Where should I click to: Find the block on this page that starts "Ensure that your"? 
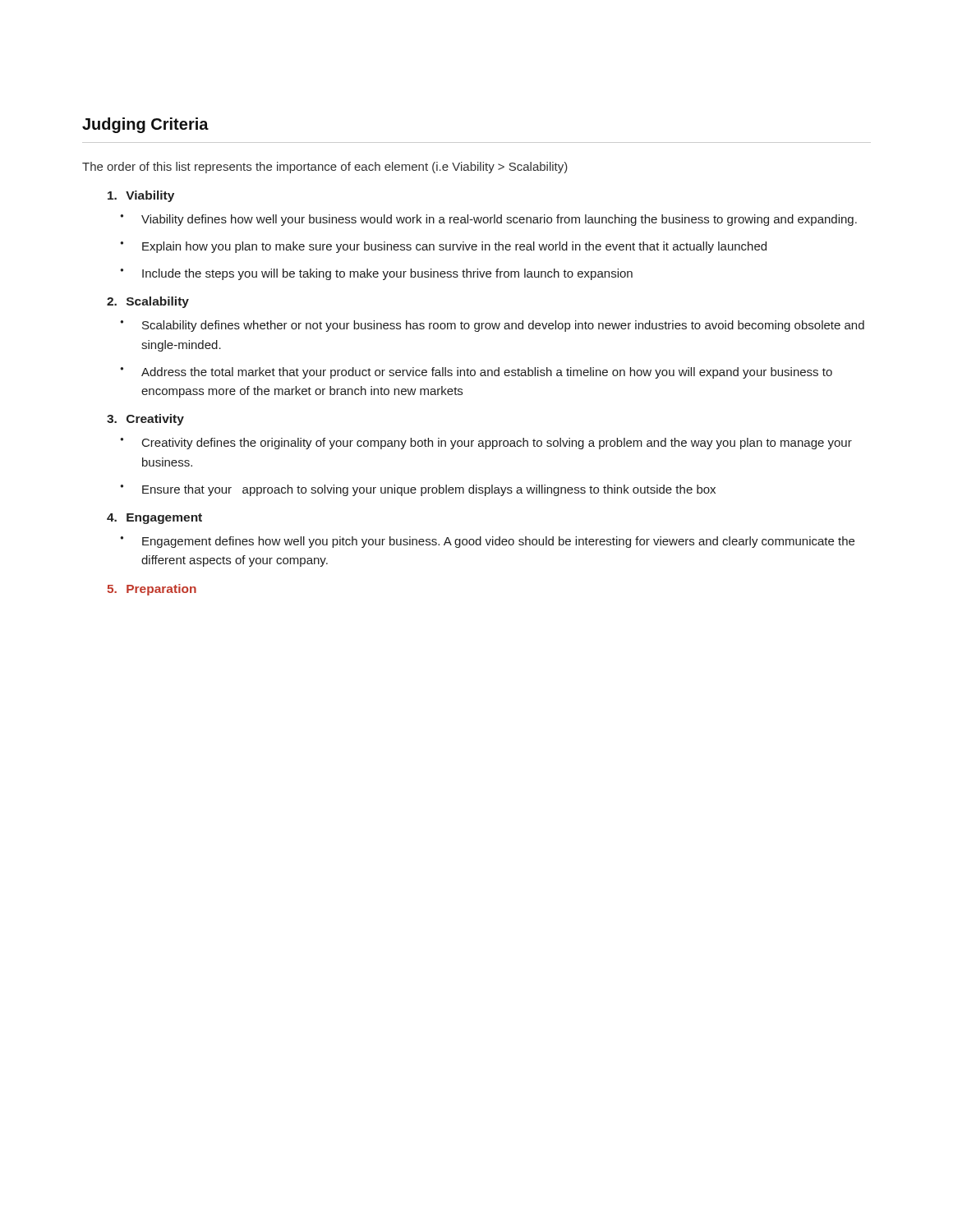pyautogui.click(x=429, y=489)
